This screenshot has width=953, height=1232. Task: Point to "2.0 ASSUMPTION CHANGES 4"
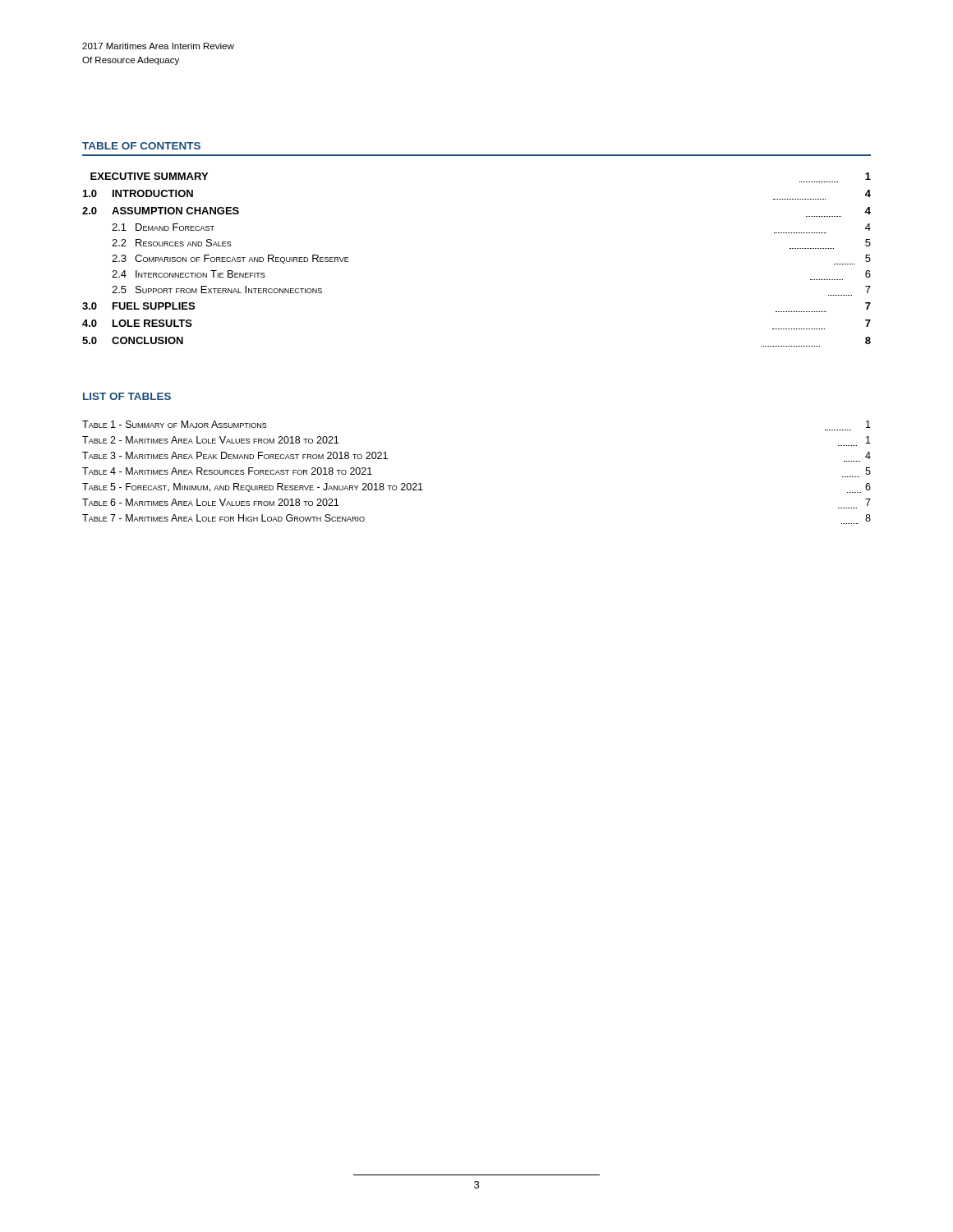(x=85, y=211)
